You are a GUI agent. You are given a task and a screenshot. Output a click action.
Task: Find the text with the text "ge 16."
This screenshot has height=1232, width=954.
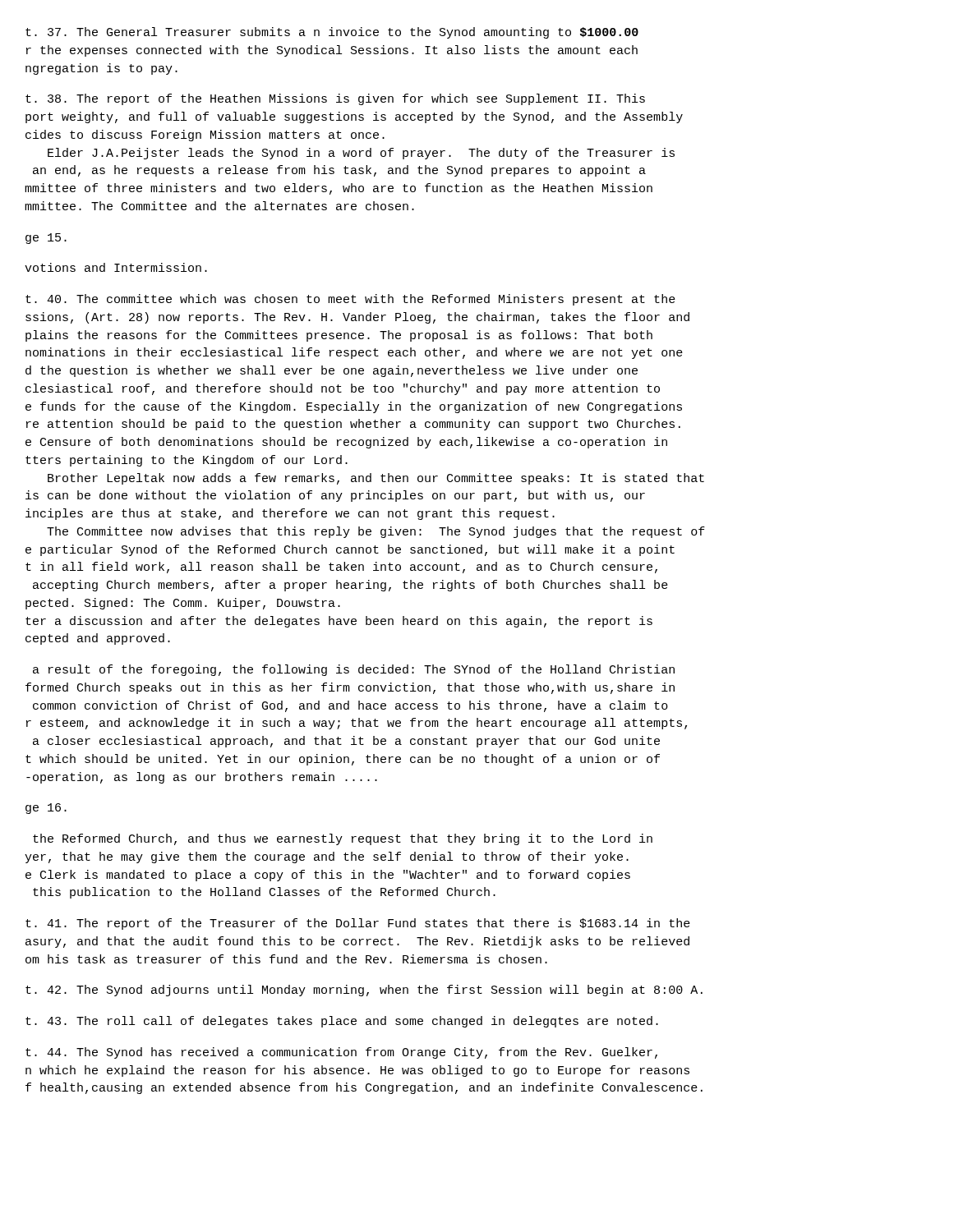47,809
